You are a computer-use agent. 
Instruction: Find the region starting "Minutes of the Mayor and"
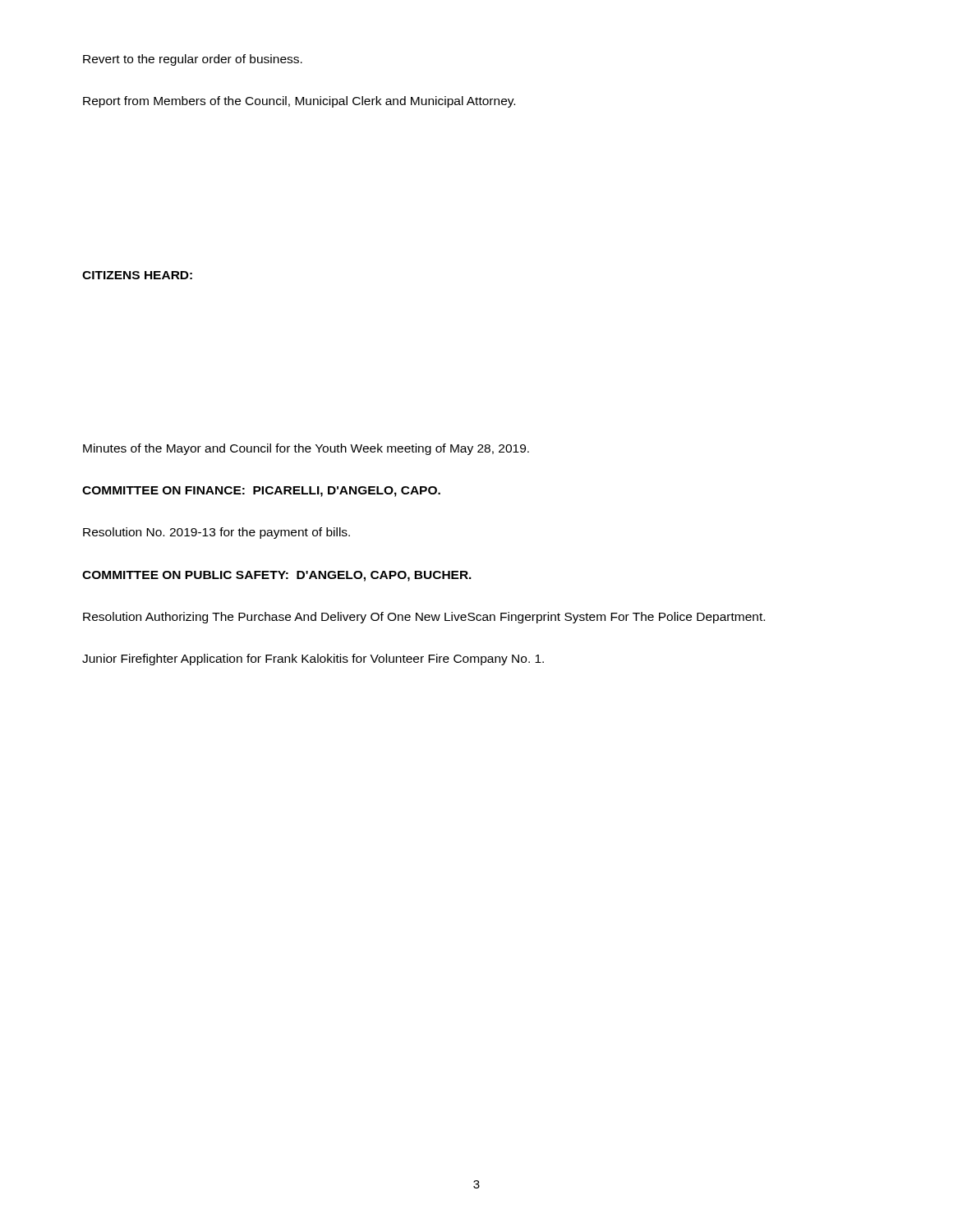click(x=306, y=448)
